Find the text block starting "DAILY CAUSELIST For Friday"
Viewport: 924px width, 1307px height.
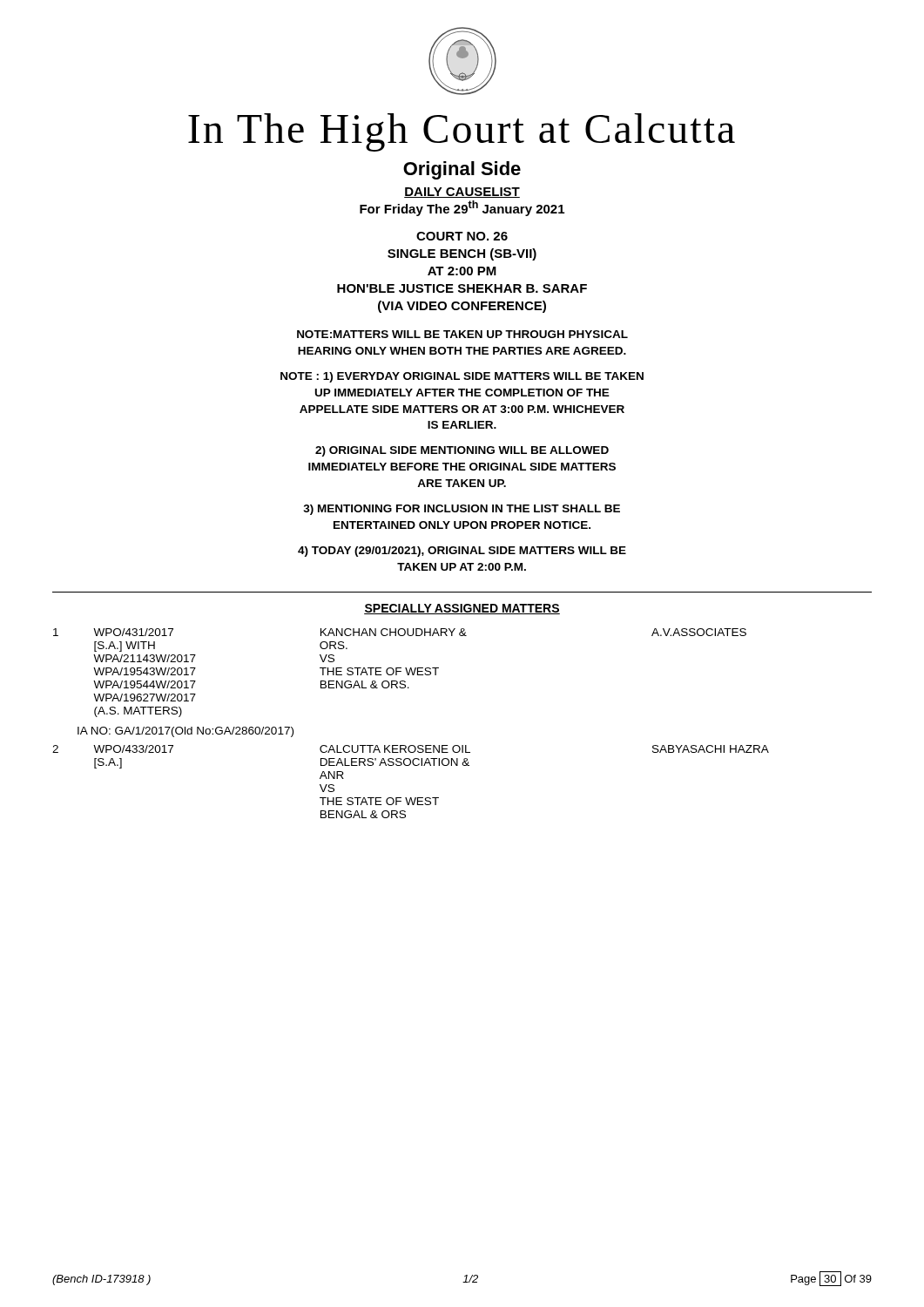[462, 200]
